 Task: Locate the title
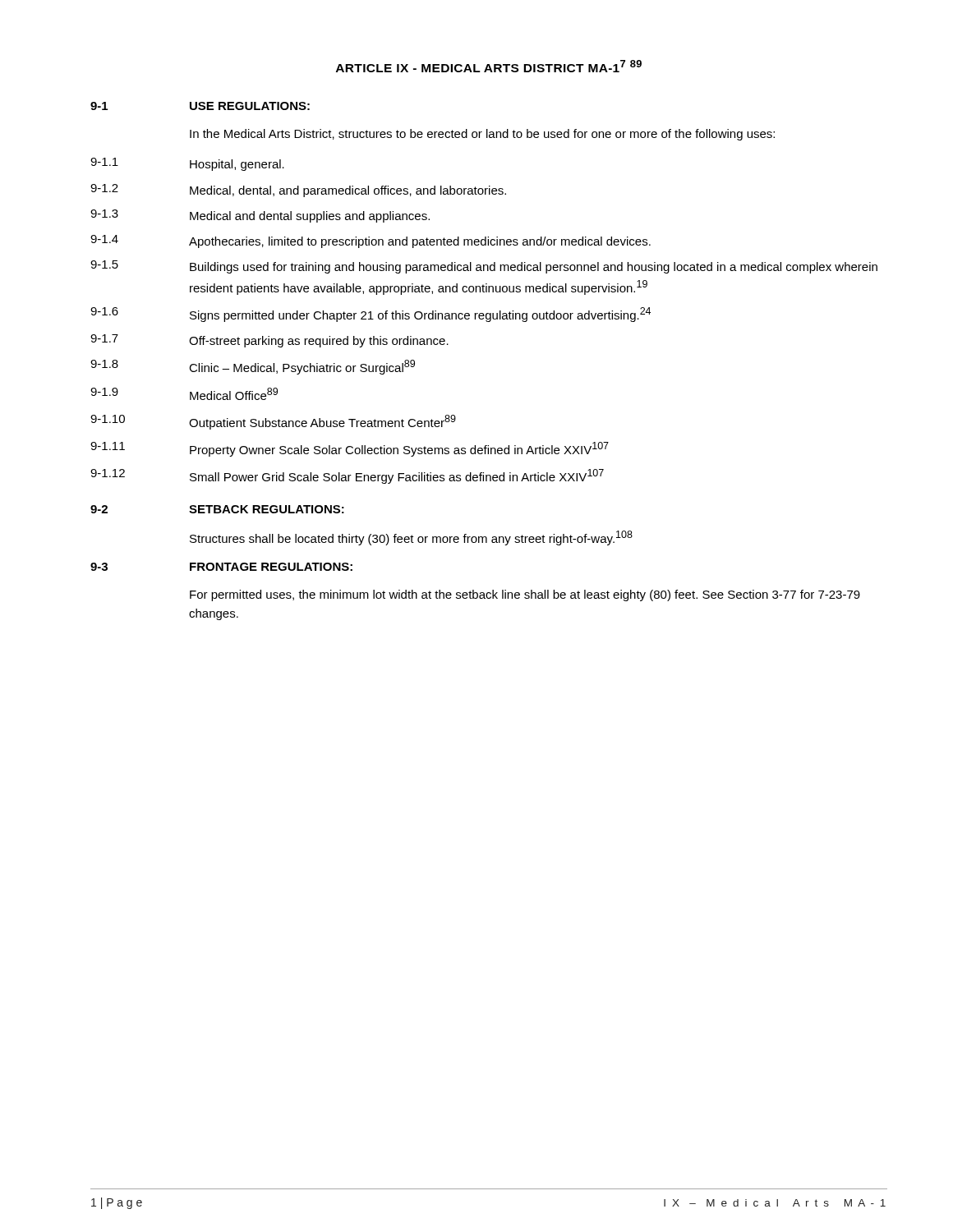[489, 66]
